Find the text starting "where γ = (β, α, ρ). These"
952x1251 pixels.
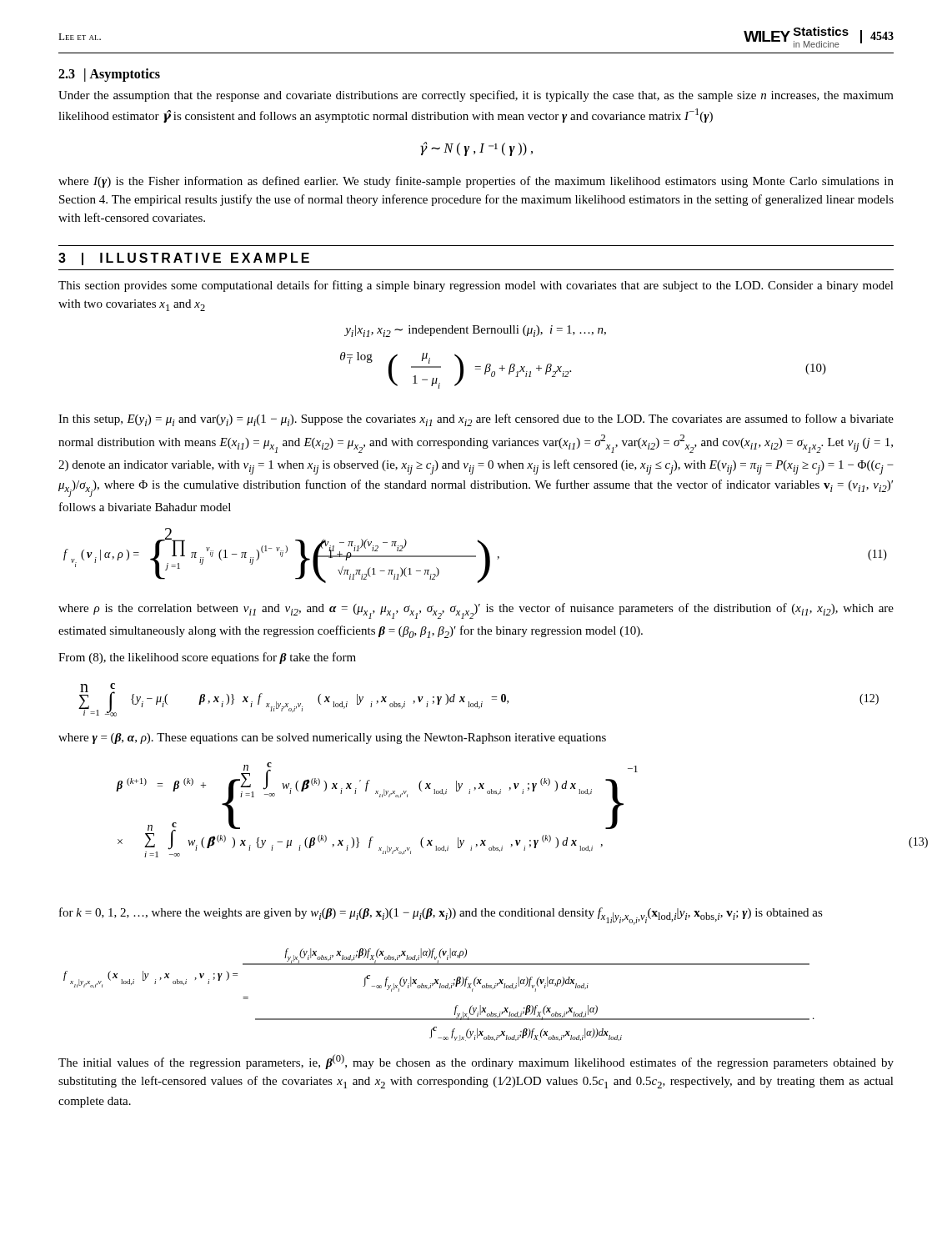pyautogui.click(x=476, y=738)
